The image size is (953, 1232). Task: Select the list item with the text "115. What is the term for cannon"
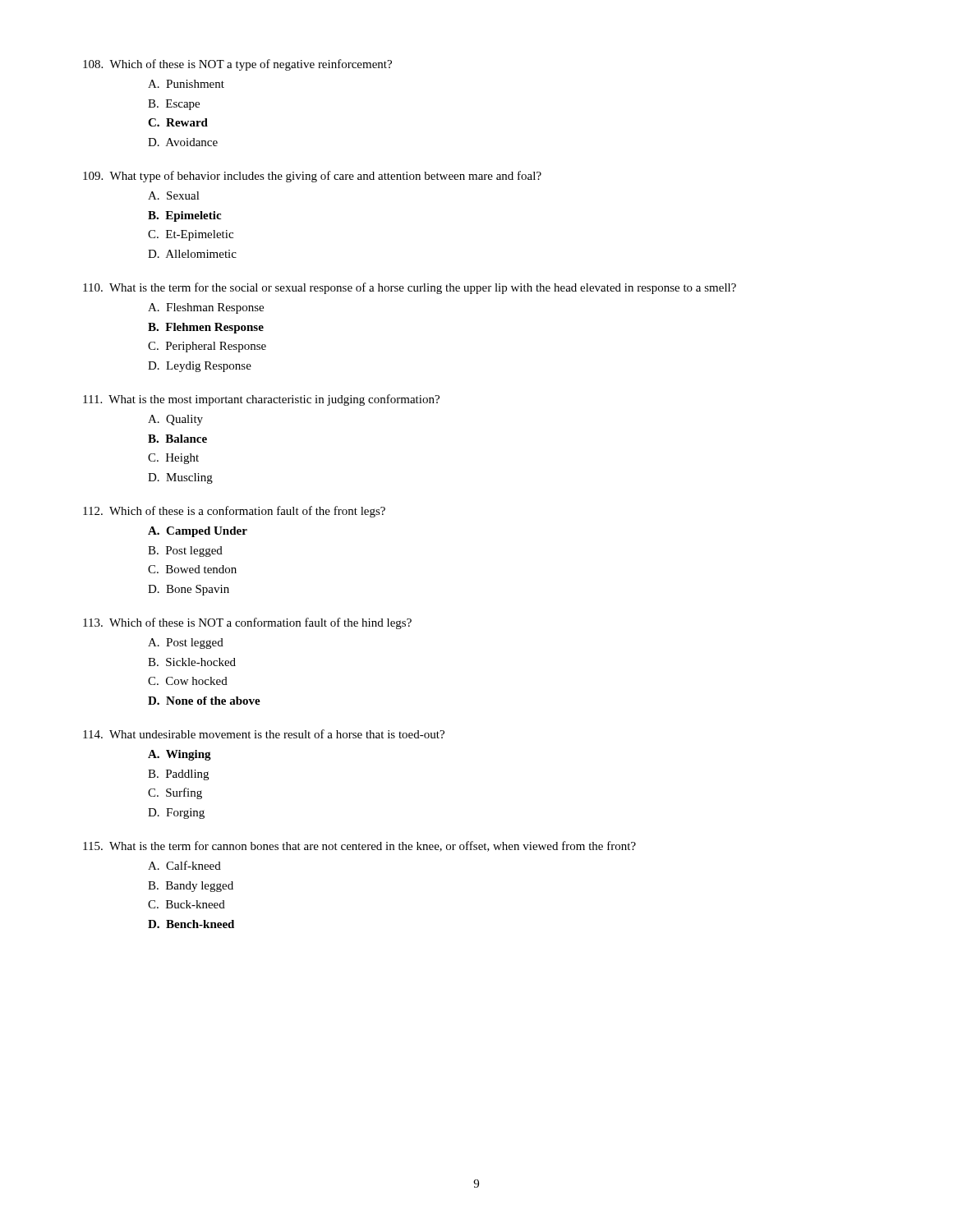point(359,846)
